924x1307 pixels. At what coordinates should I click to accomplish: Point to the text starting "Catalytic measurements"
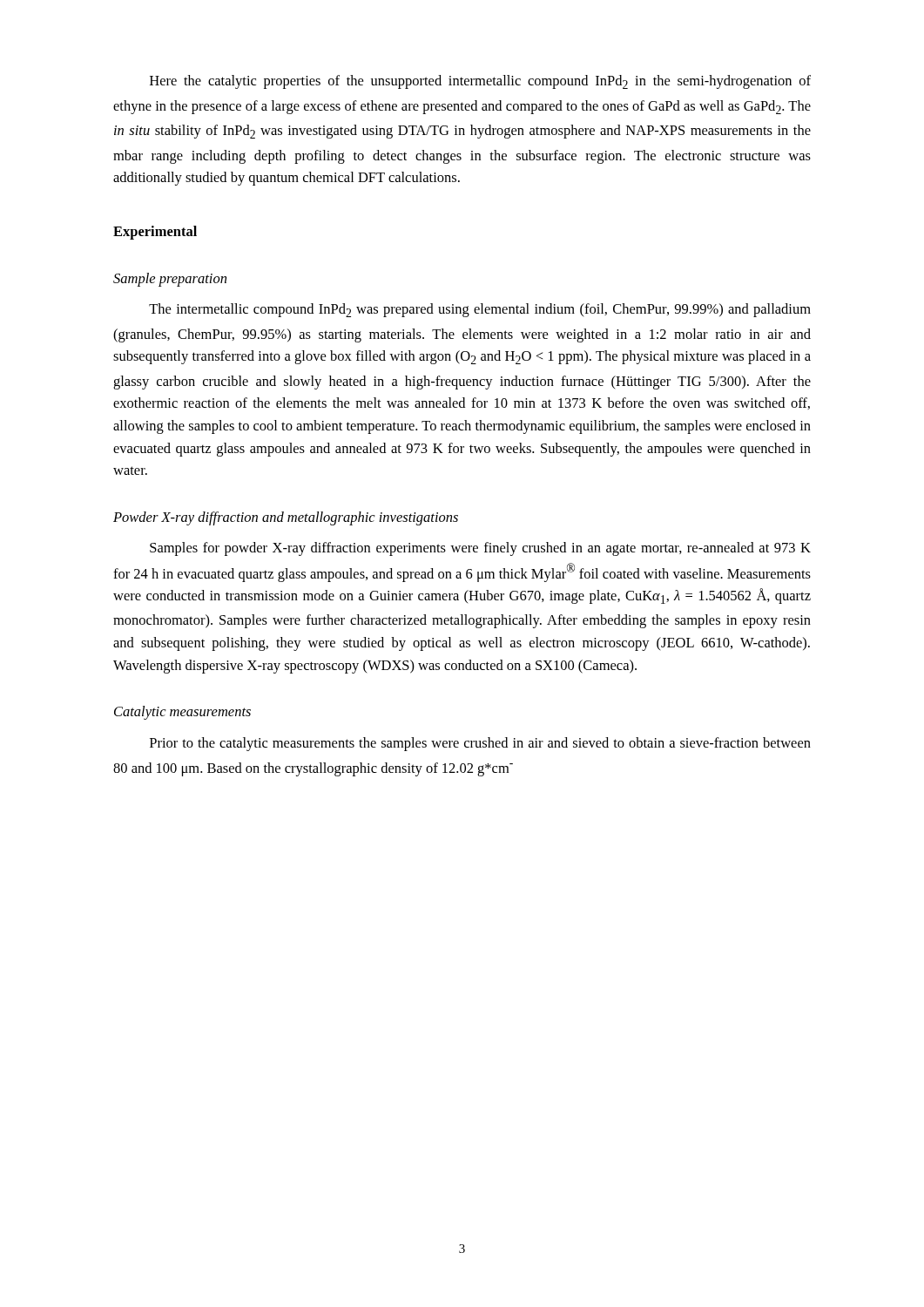[x=182, y=712]
